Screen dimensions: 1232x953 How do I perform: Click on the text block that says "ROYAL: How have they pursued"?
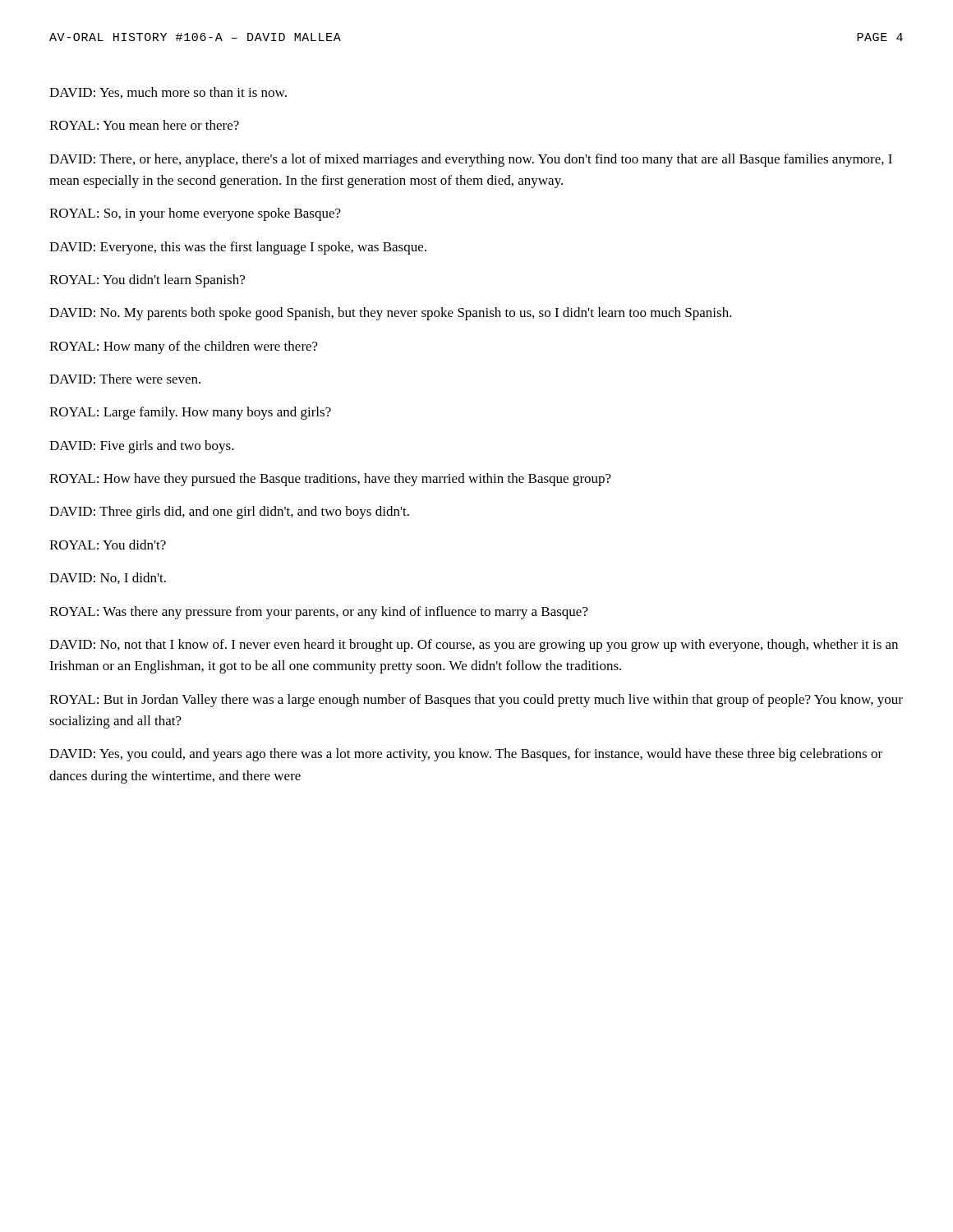coord(330,479)
